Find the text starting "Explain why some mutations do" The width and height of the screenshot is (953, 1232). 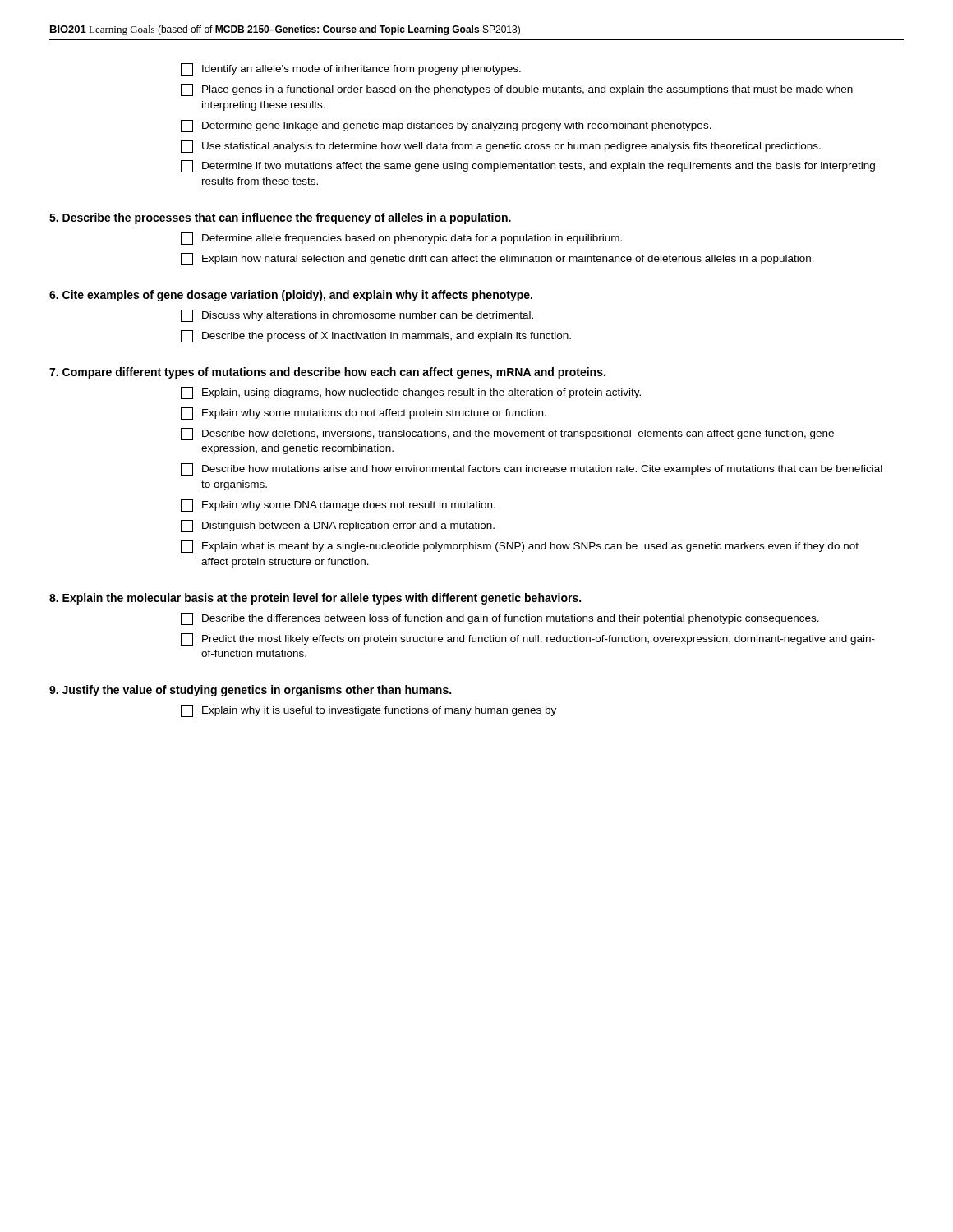coord(534,413)
